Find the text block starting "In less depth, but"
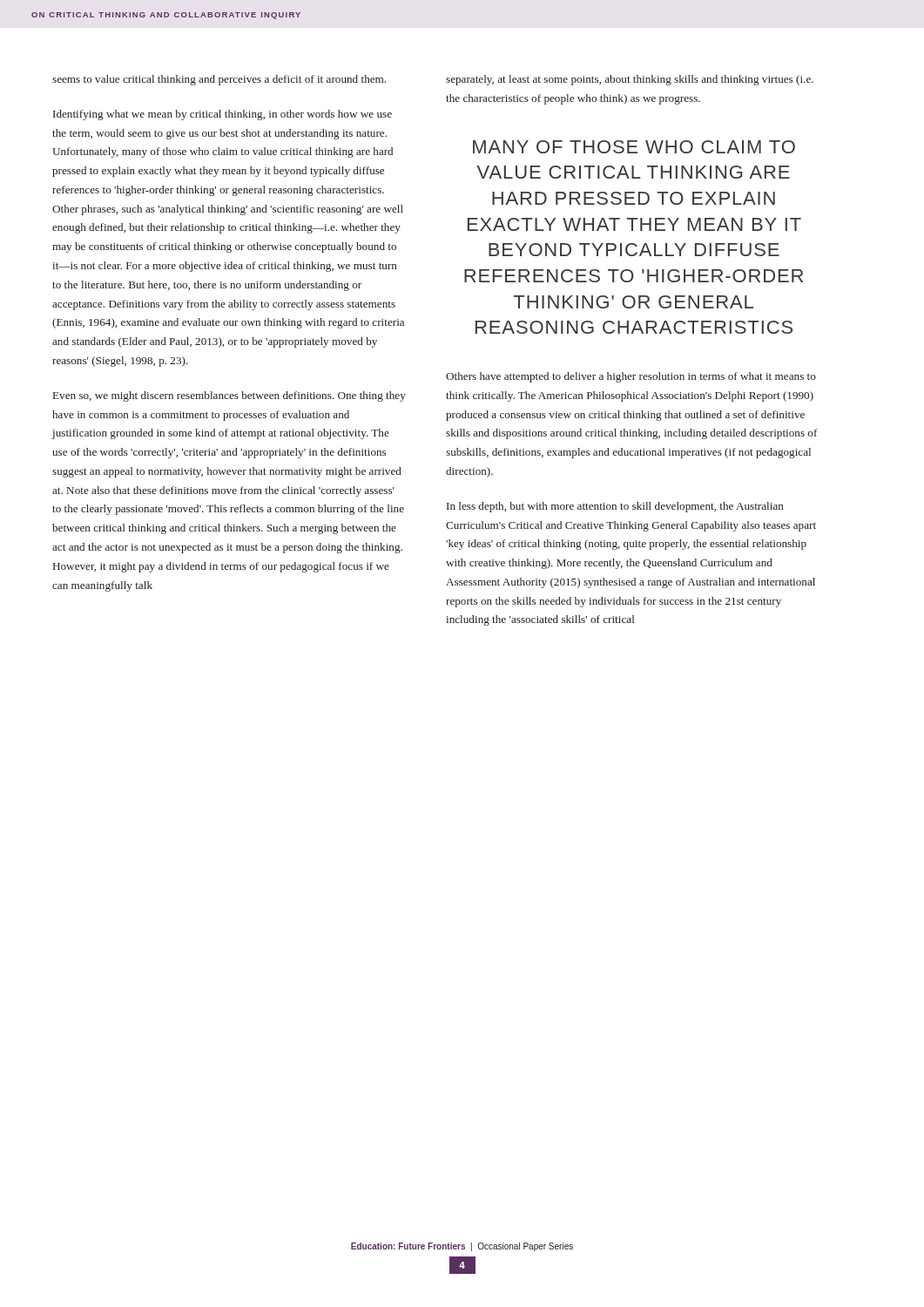The height and width of the screenshot is (1307, 924). pos(631,563)
